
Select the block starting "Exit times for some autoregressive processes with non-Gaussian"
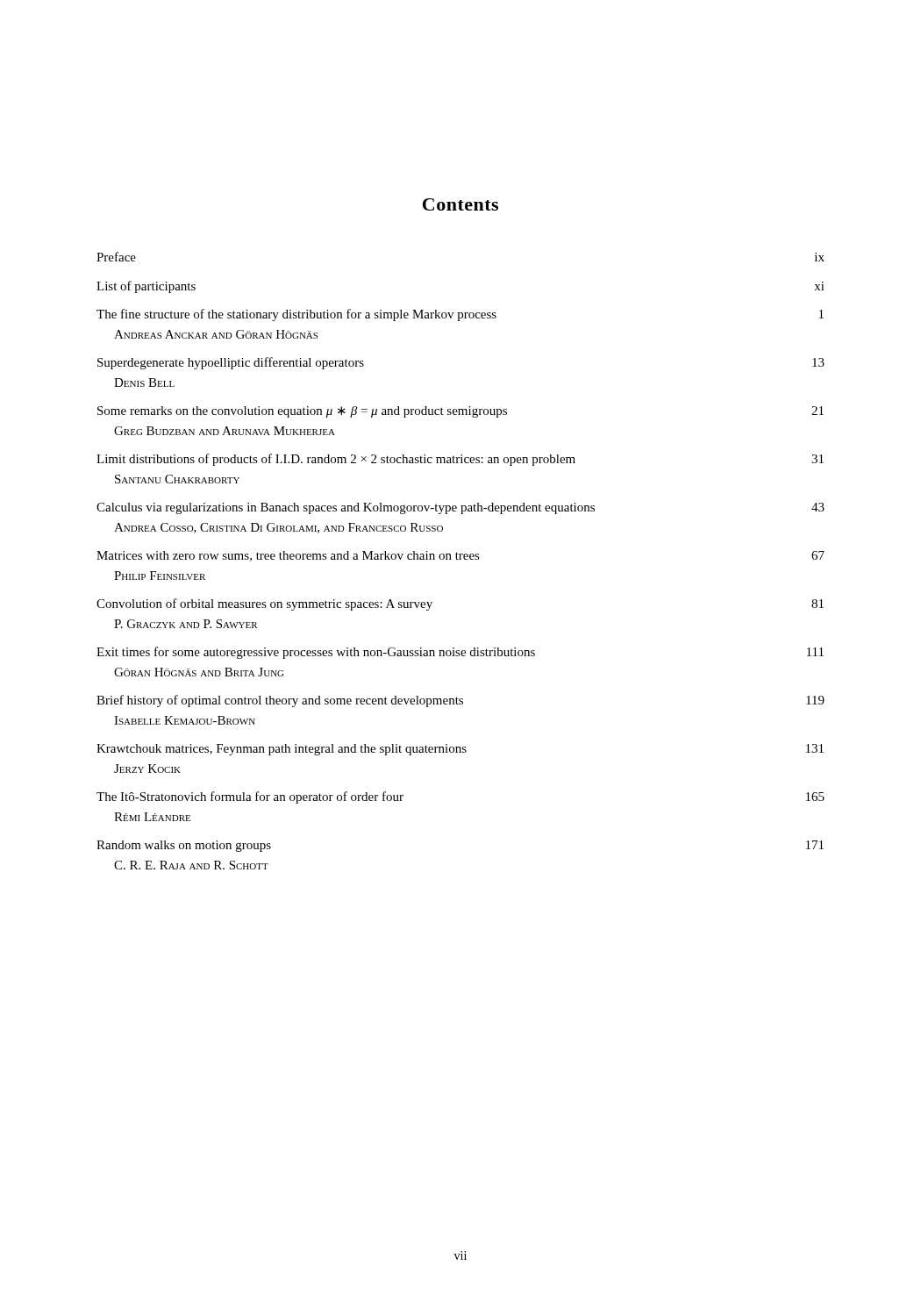(460, 662)
